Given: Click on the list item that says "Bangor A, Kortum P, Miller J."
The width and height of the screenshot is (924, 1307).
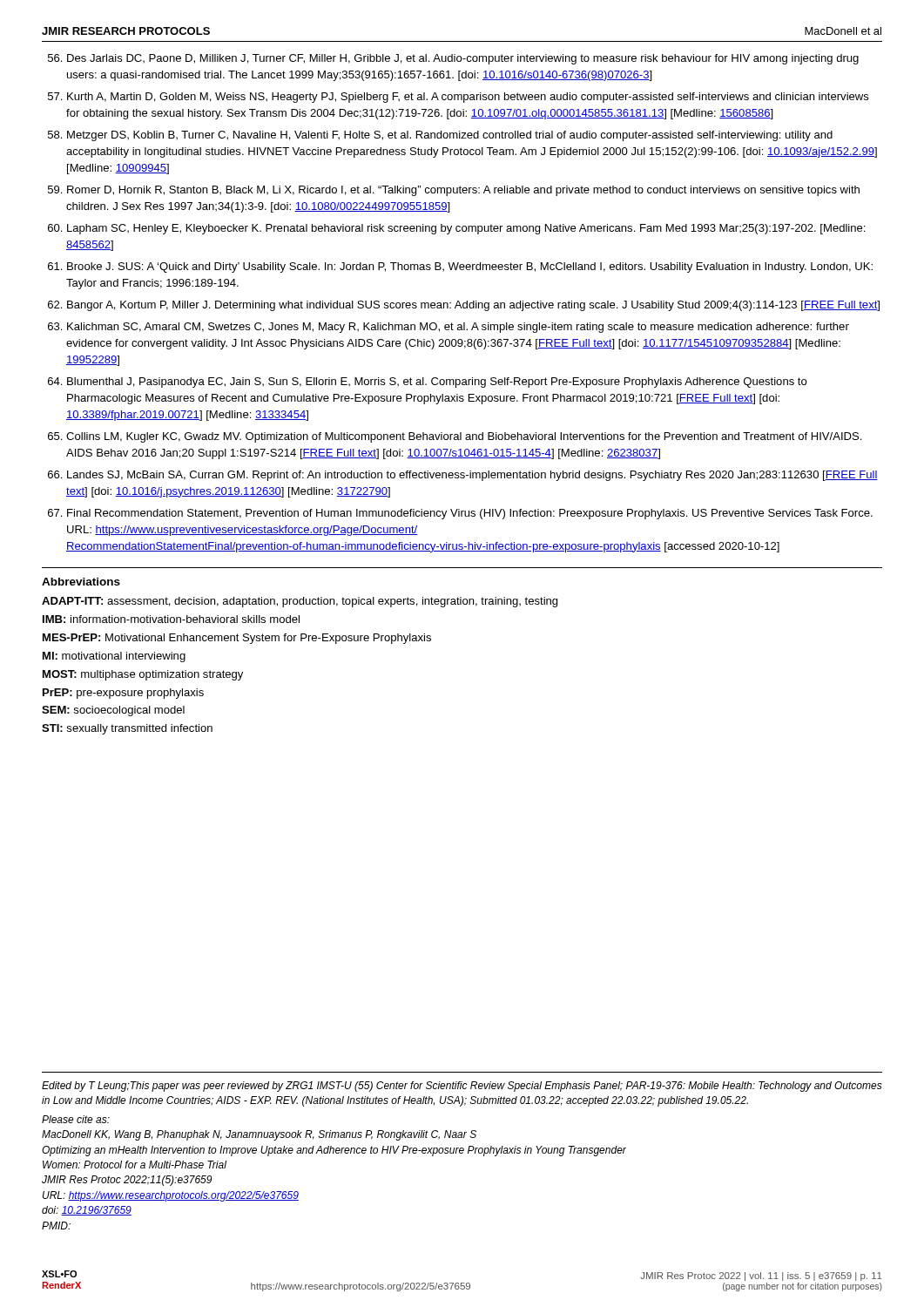Looking at the screenshot, I should tap(473, 304).
